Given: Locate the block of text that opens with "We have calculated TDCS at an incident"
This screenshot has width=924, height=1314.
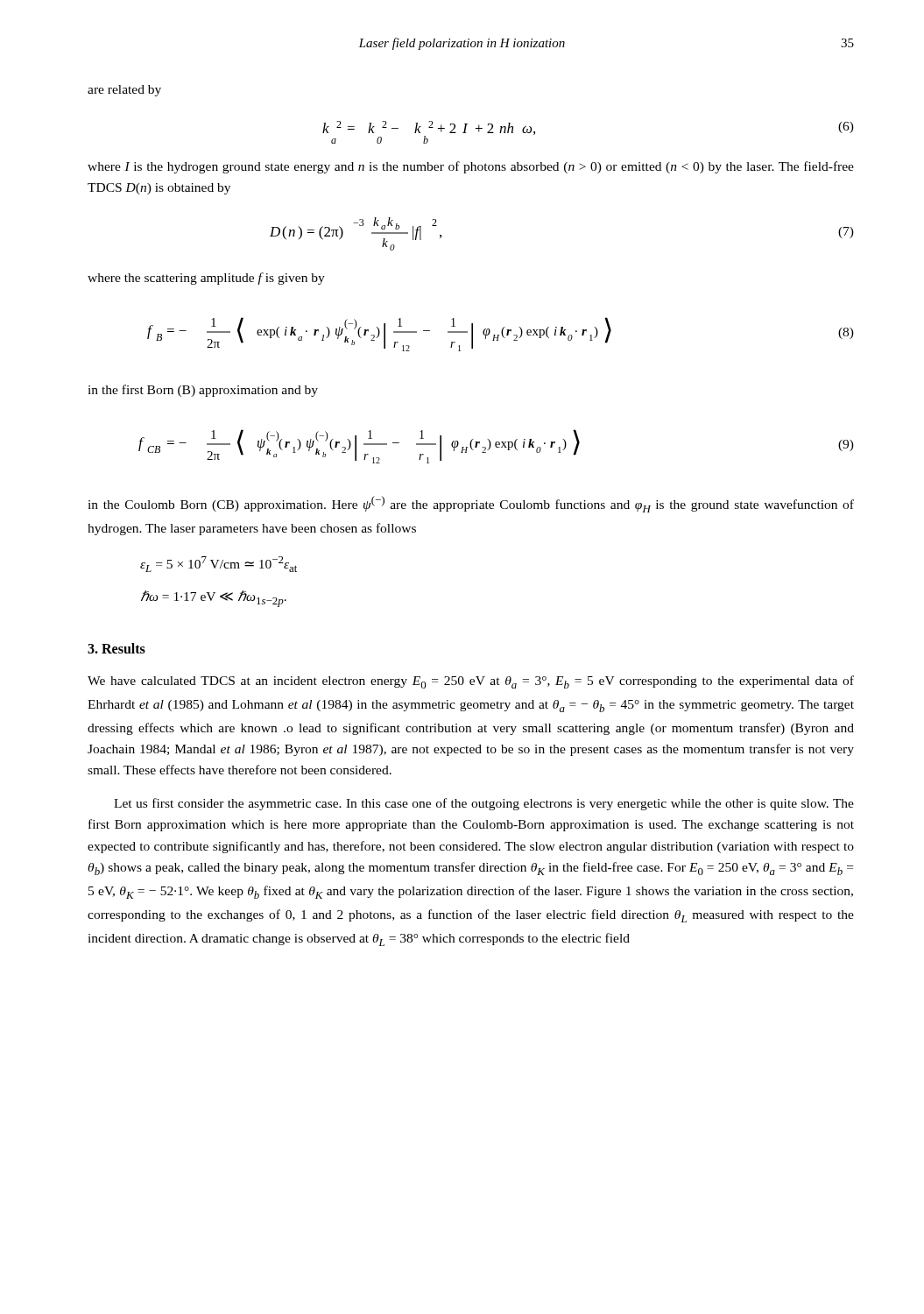Looking at the screenshot, I should pos(471,725).
